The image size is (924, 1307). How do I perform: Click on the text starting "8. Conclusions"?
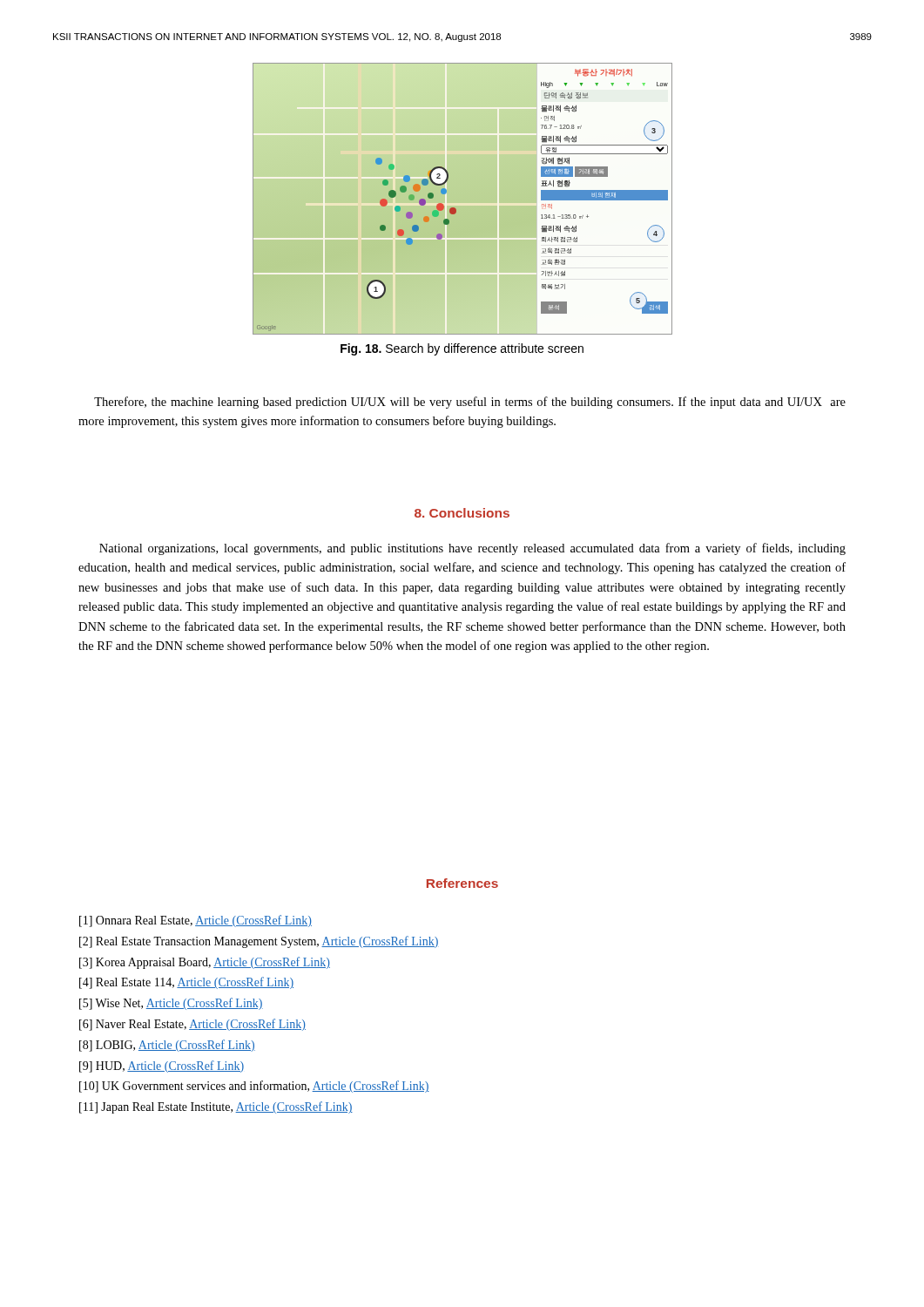(462, 513)
